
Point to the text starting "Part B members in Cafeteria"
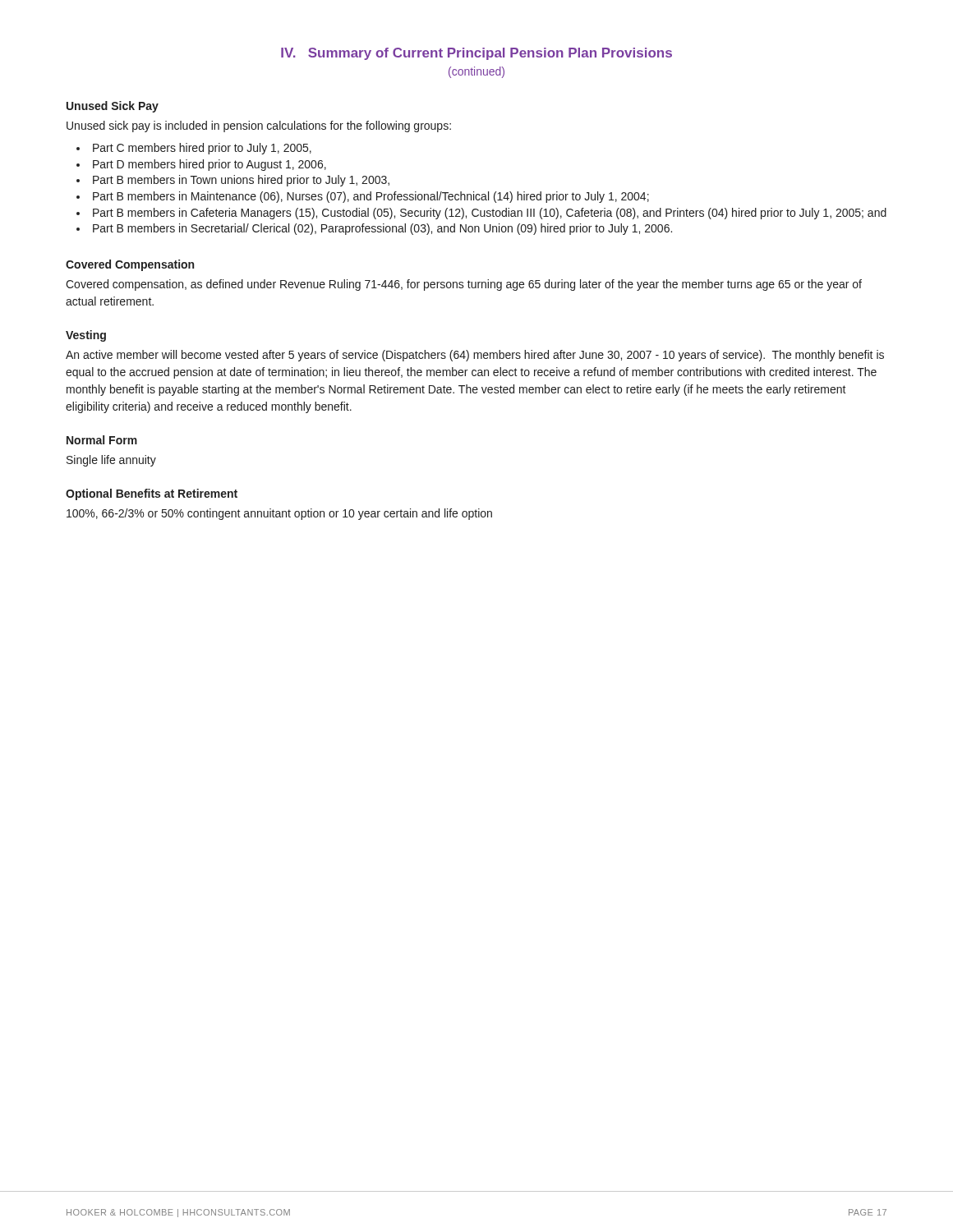476,213
